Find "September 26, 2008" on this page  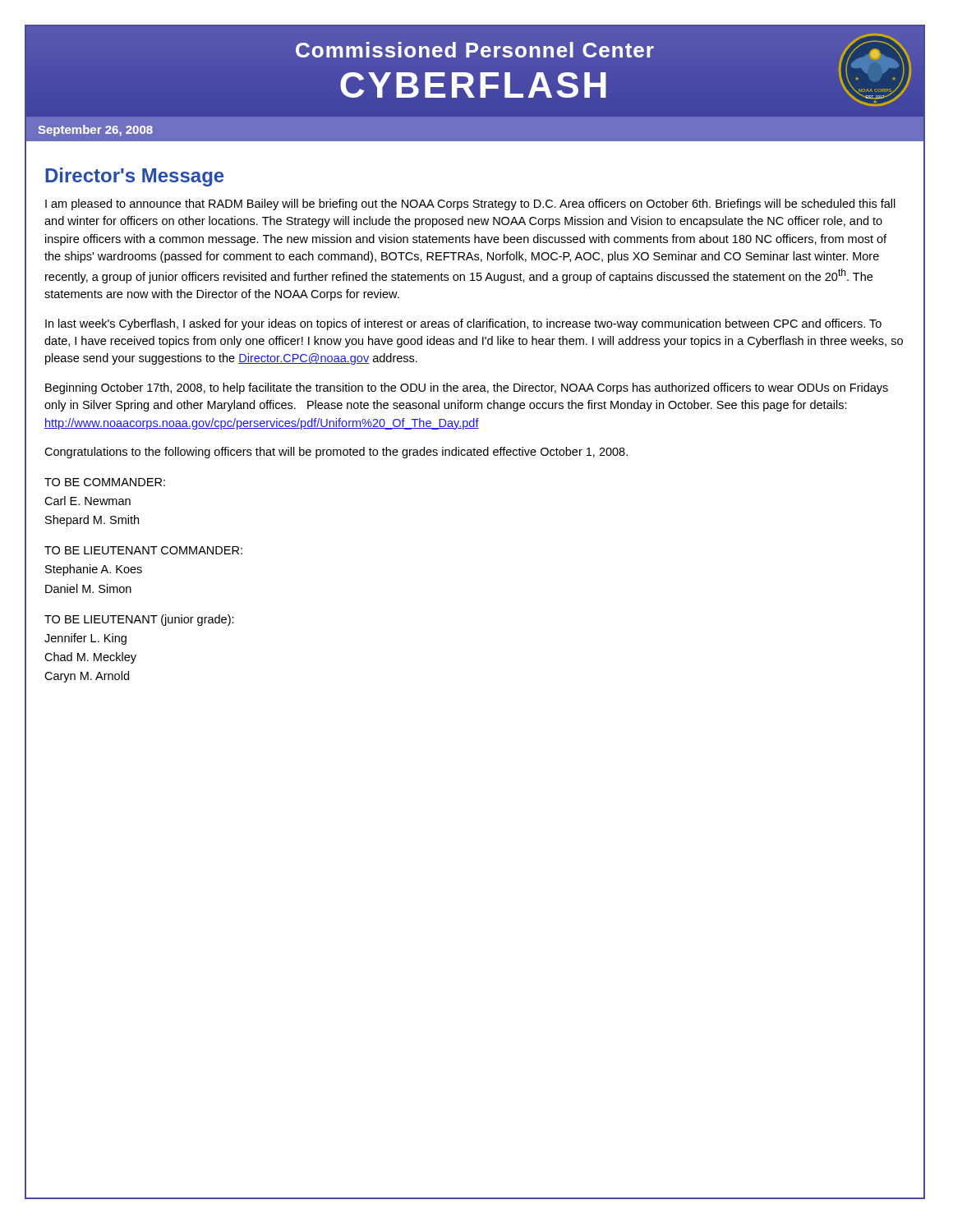95,129
